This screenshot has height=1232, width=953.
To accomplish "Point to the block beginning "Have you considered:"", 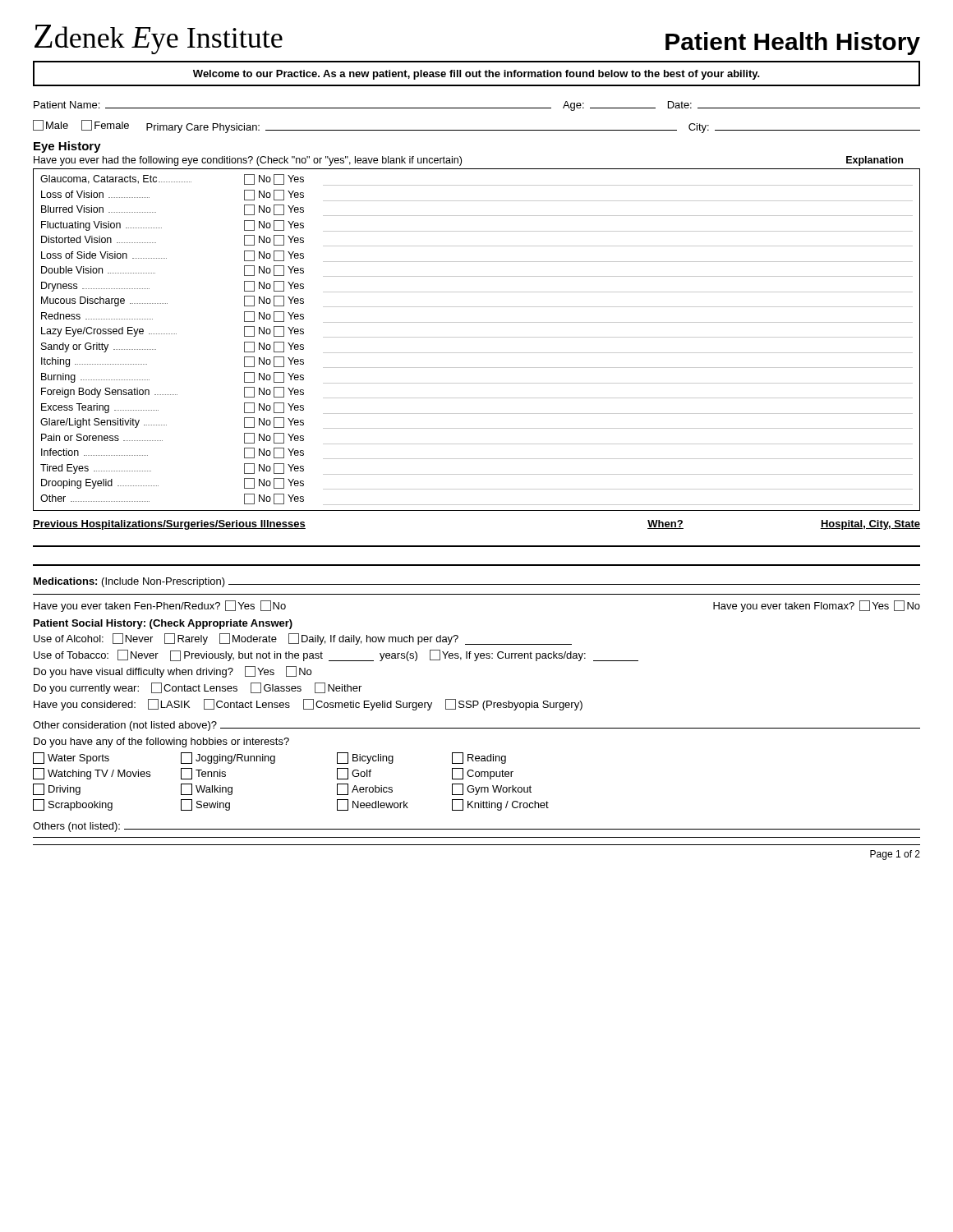I will 308,704.
